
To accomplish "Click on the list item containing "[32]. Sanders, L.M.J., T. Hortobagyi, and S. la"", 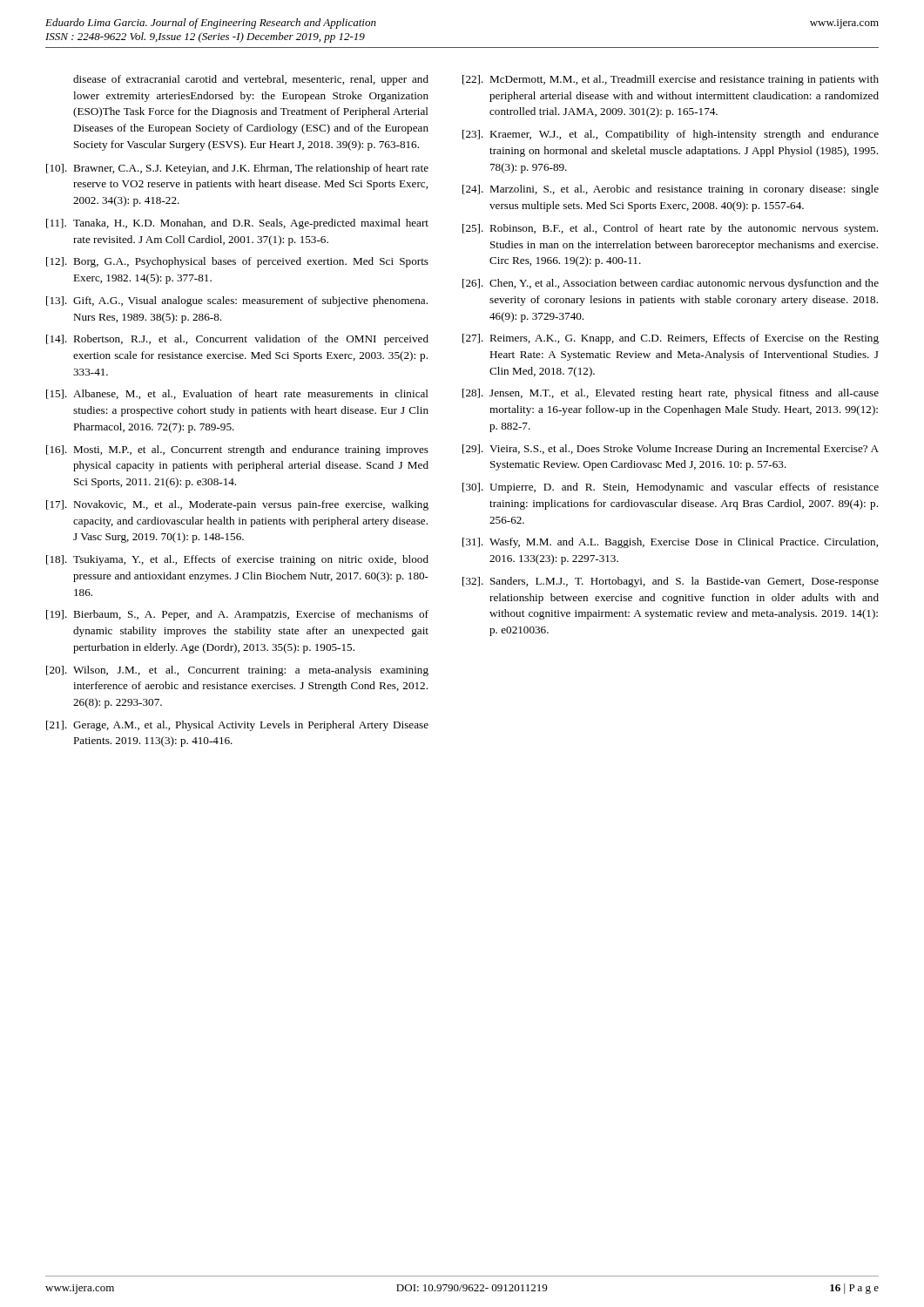I will [670, 606].
